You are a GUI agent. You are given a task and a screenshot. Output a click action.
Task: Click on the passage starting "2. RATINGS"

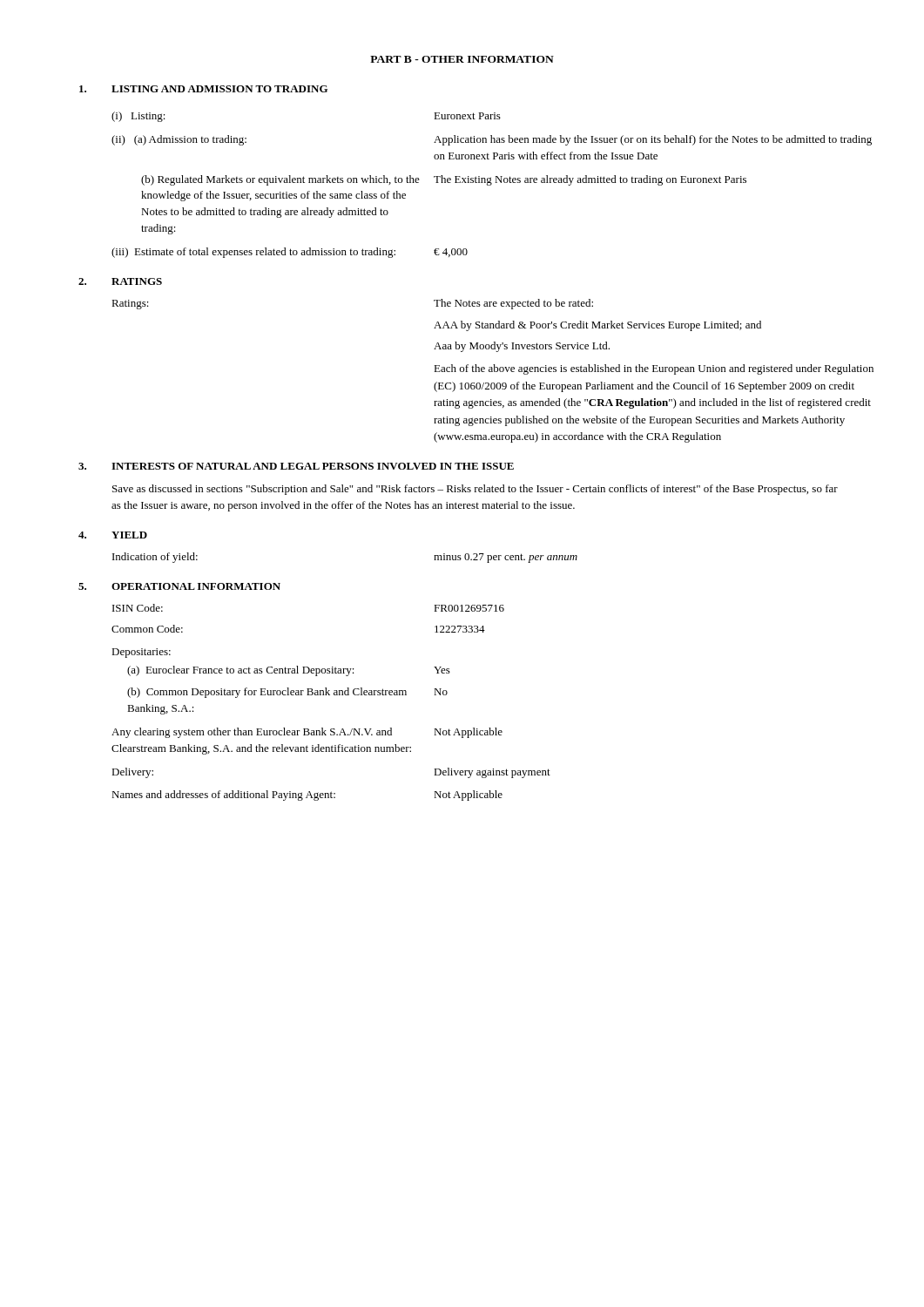click(120, 281)
